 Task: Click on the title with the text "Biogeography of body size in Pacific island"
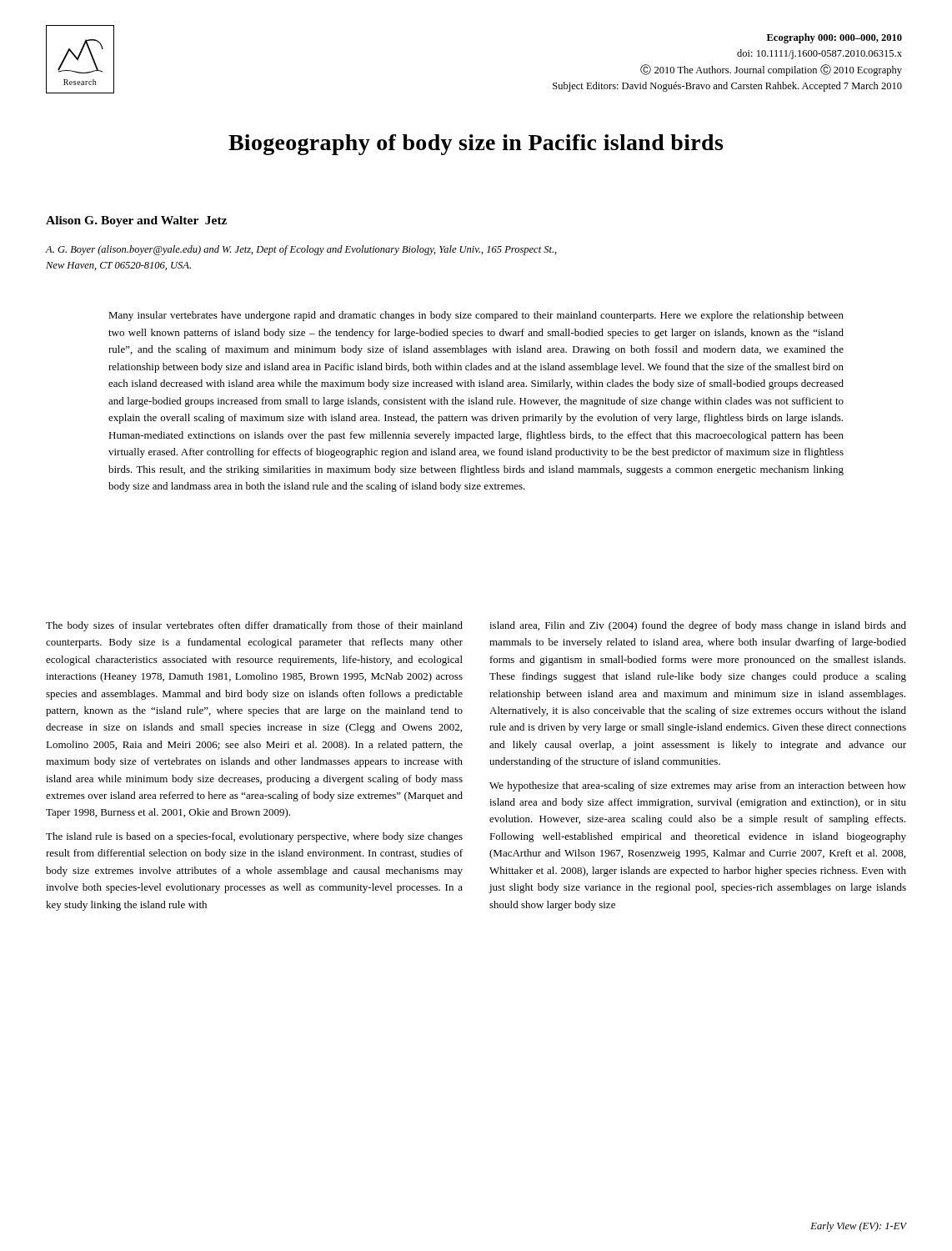476,142
